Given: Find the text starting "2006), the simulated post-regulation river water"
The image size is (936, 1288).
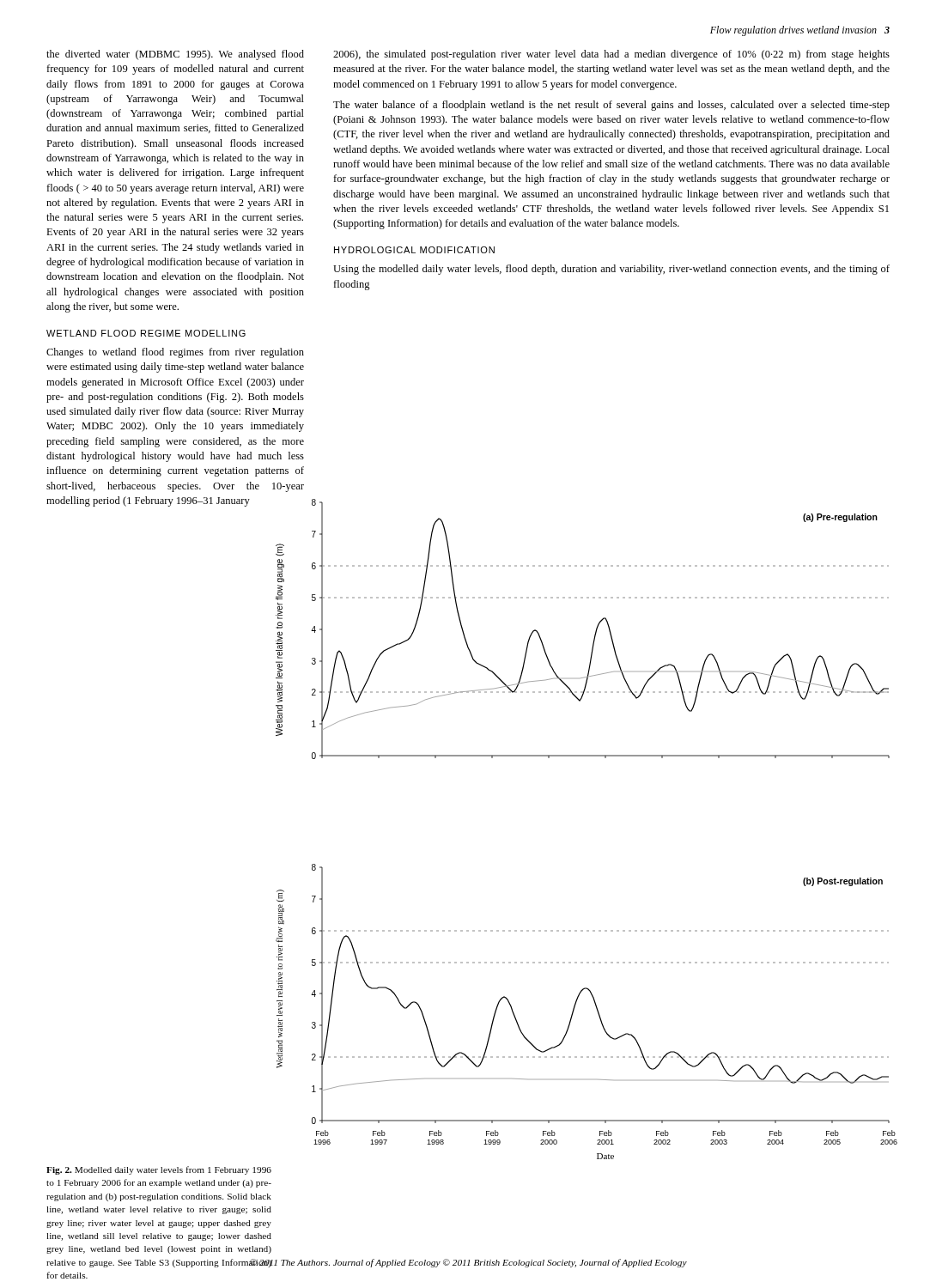Looking at the screenshot, I should click(x=611, y=139).
